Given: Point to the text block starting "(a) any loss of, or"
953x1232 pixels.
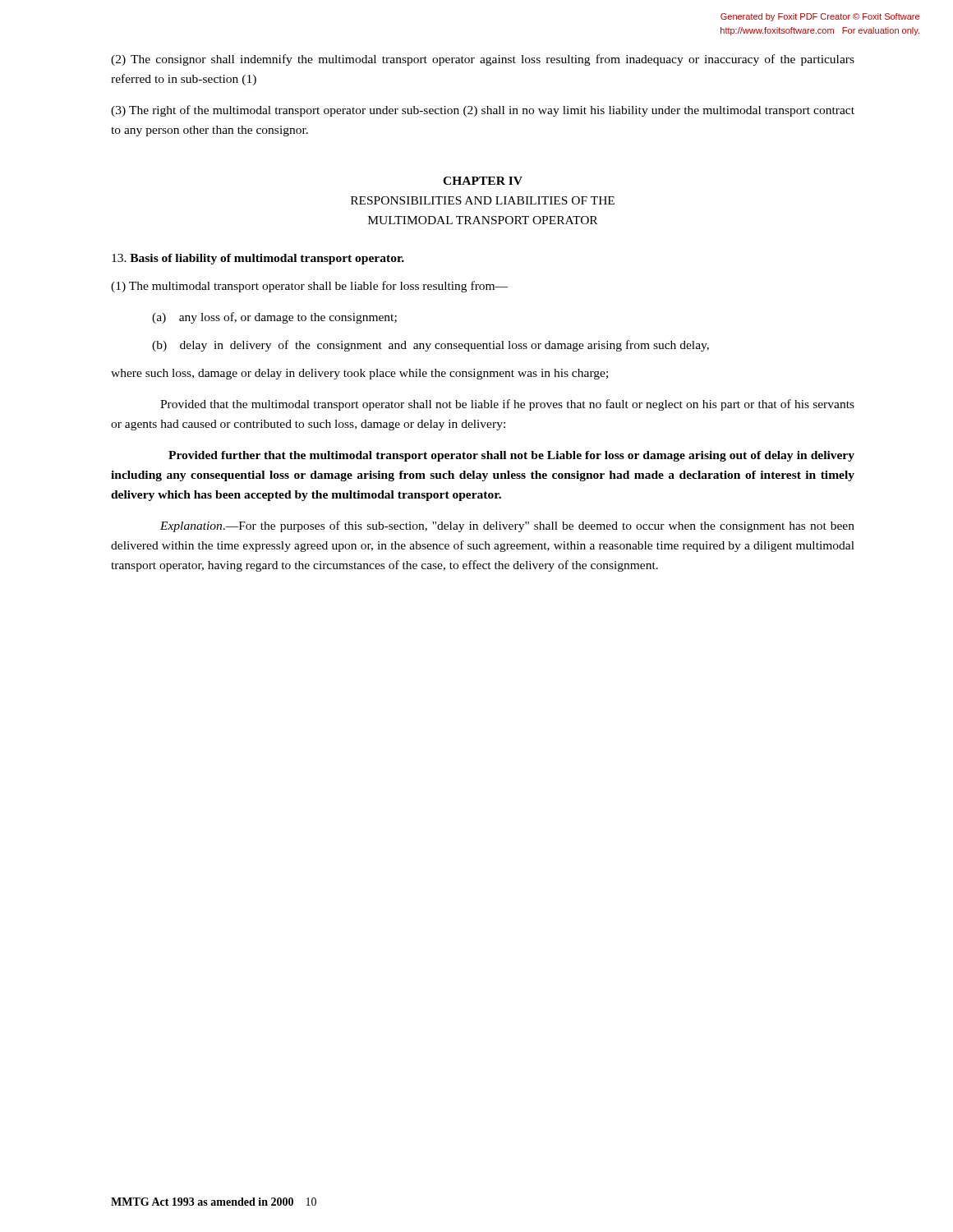Looking at the screenshot, I should (x=275, y=317).
